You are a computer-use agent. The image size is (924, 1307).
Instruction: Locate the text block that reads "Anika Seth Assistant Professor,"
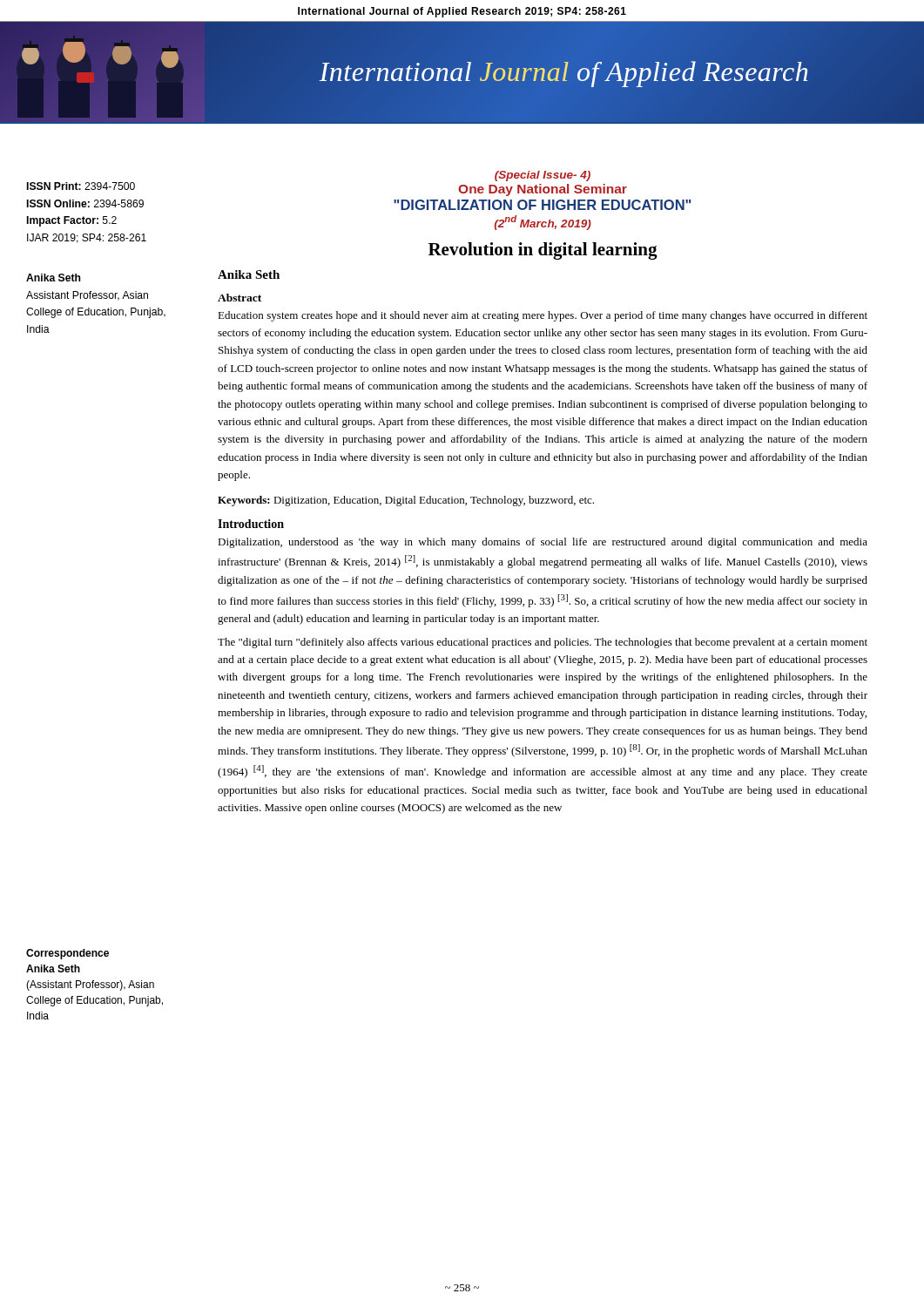coord(96,303)
